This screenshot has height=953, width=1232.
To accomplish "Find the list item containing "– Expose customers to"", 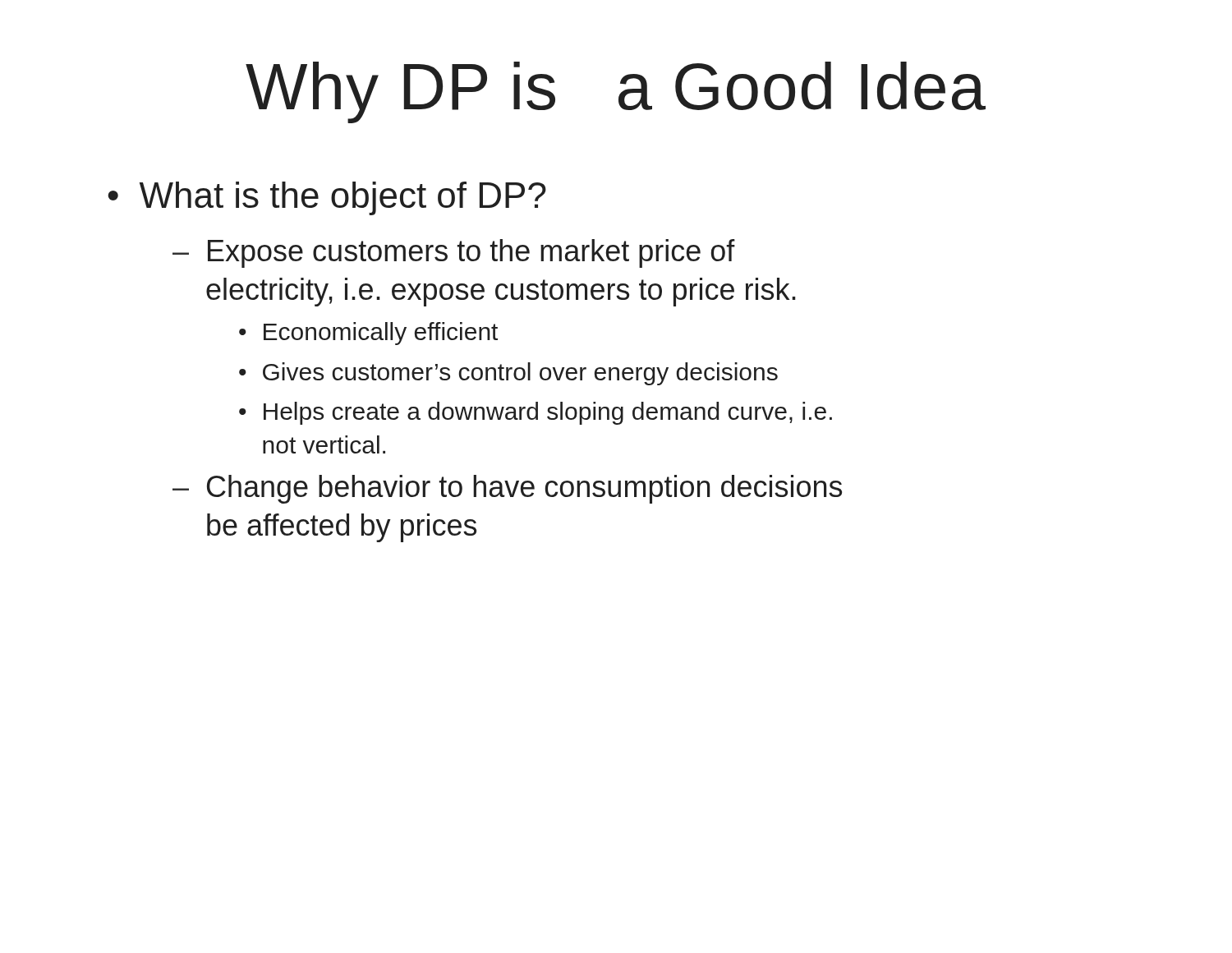I will click(x=485, y=271).
